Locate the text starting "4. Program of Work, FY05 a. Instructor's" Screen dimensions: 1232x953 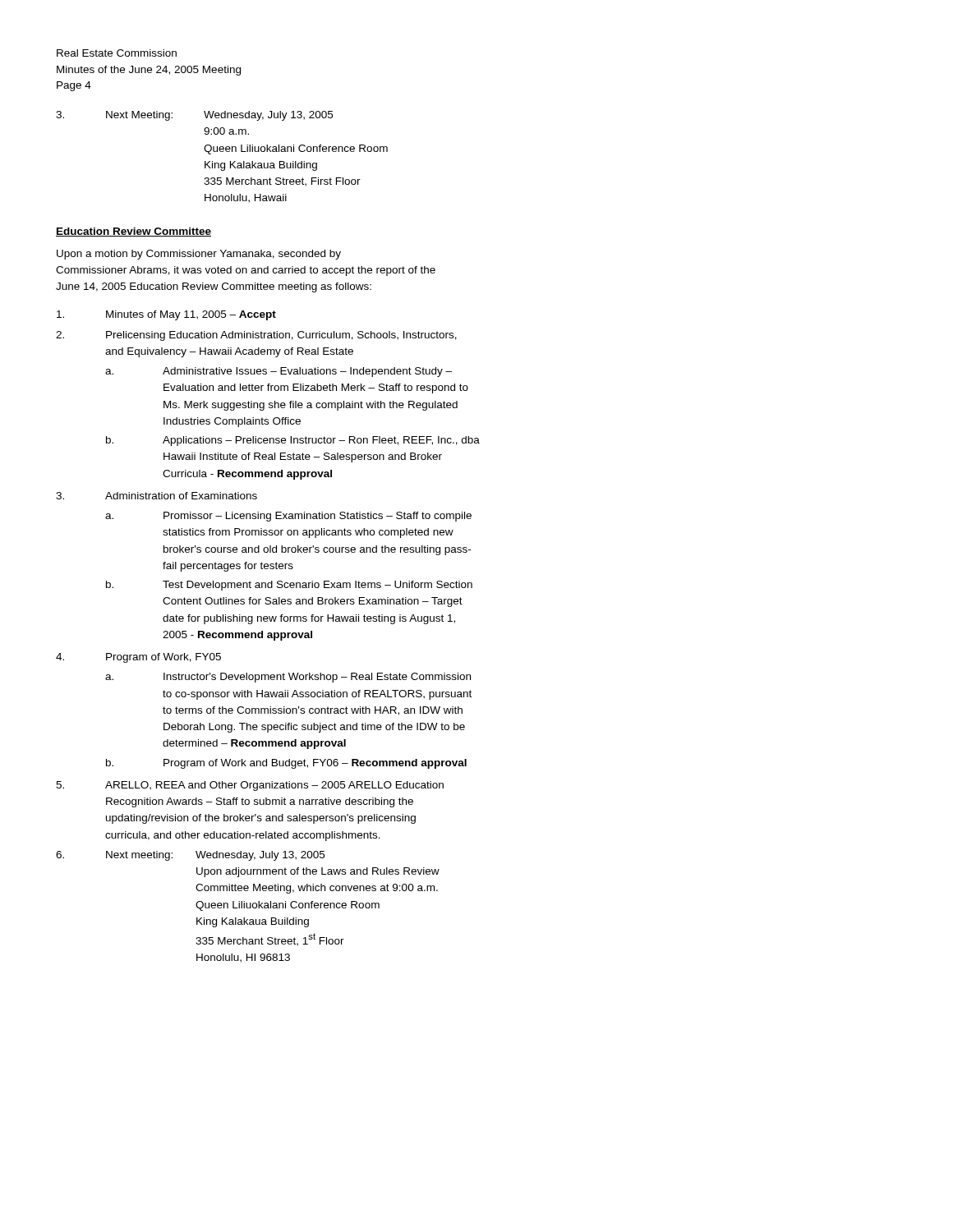[x=138, y=658]
